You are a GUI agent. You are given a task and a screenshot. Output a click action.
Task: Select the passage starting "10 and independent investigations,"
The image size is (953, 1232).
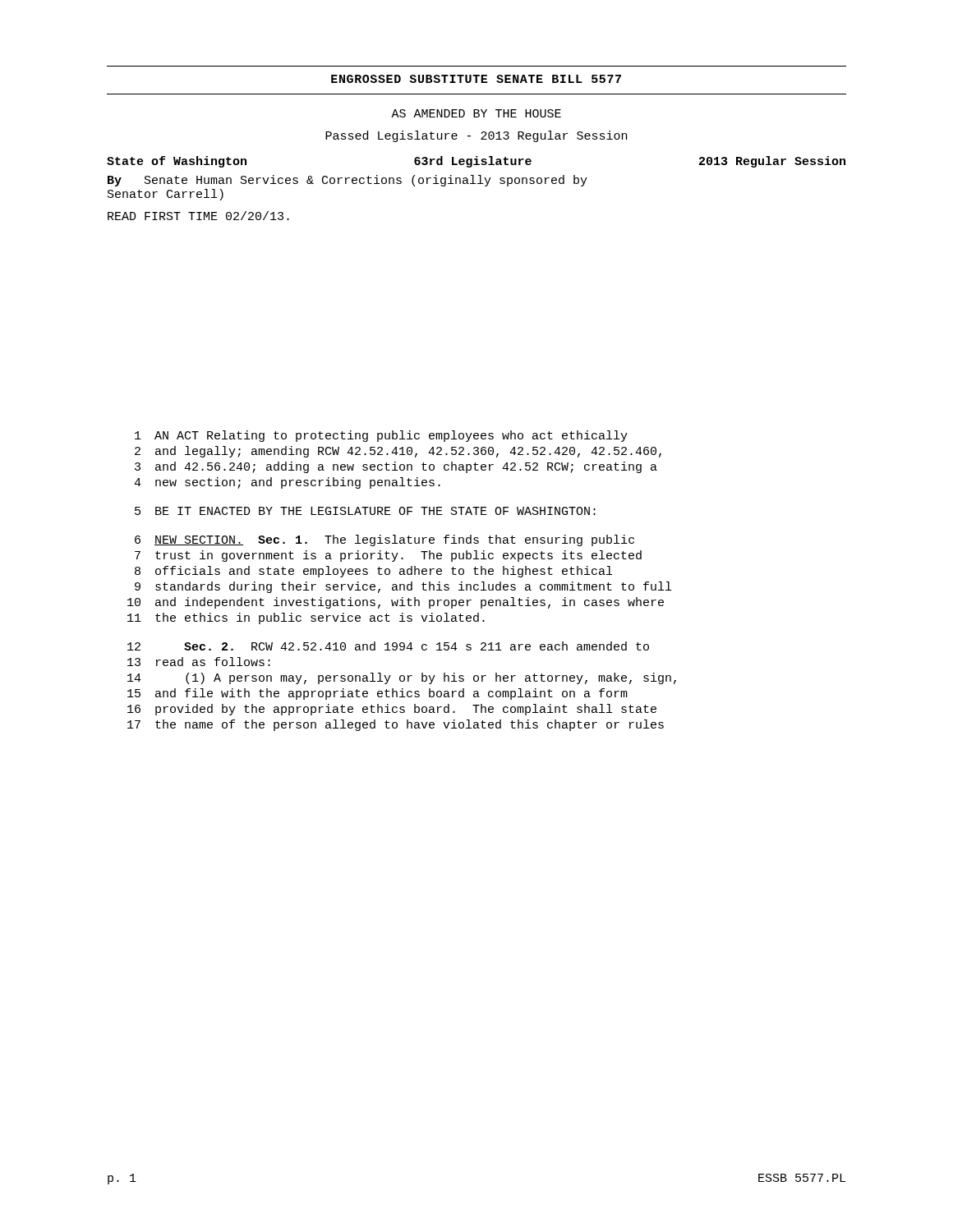pyautogui.click(x=476, y=603)
